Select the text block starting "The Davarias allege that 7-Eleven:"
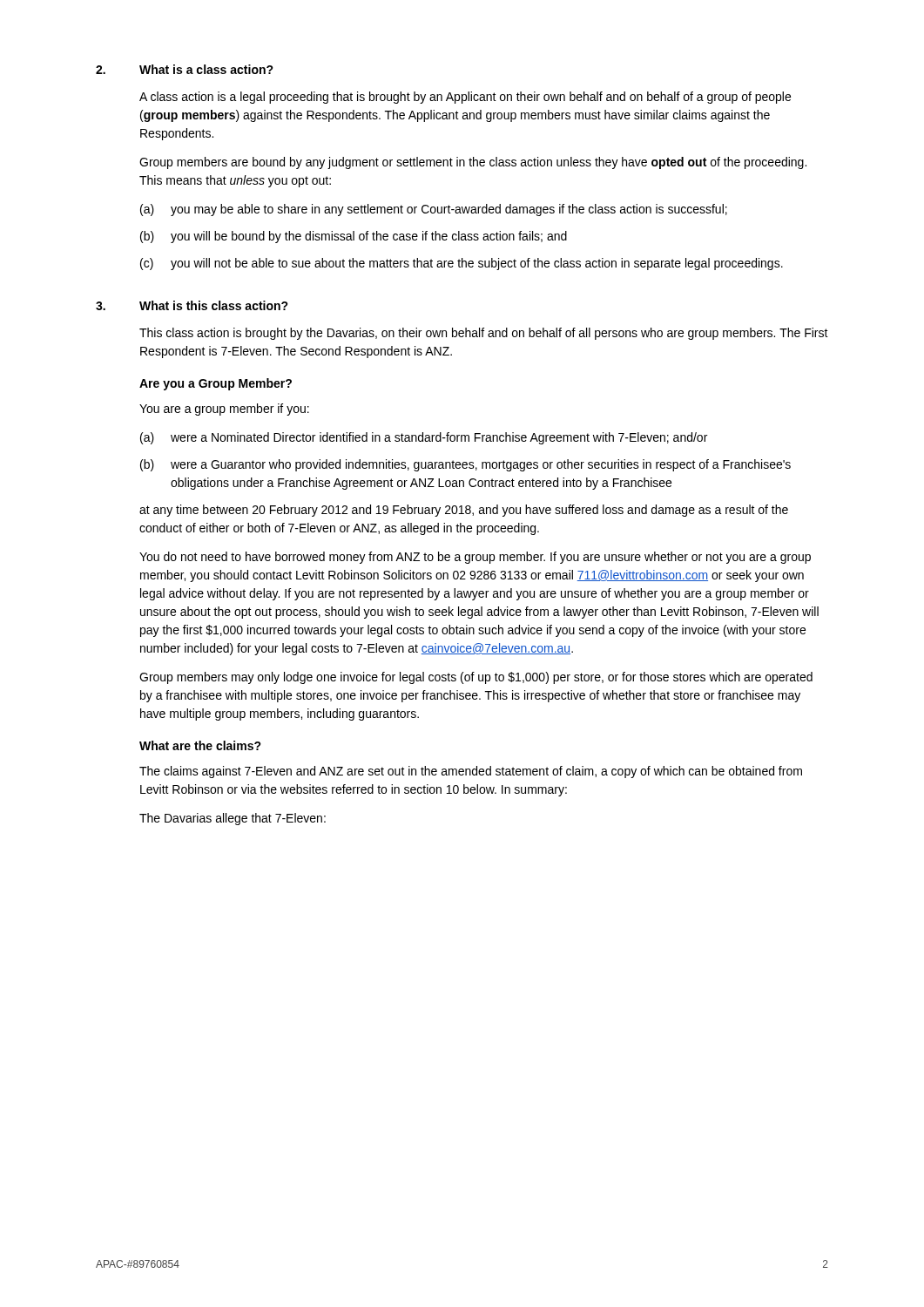 coord(233,818)
